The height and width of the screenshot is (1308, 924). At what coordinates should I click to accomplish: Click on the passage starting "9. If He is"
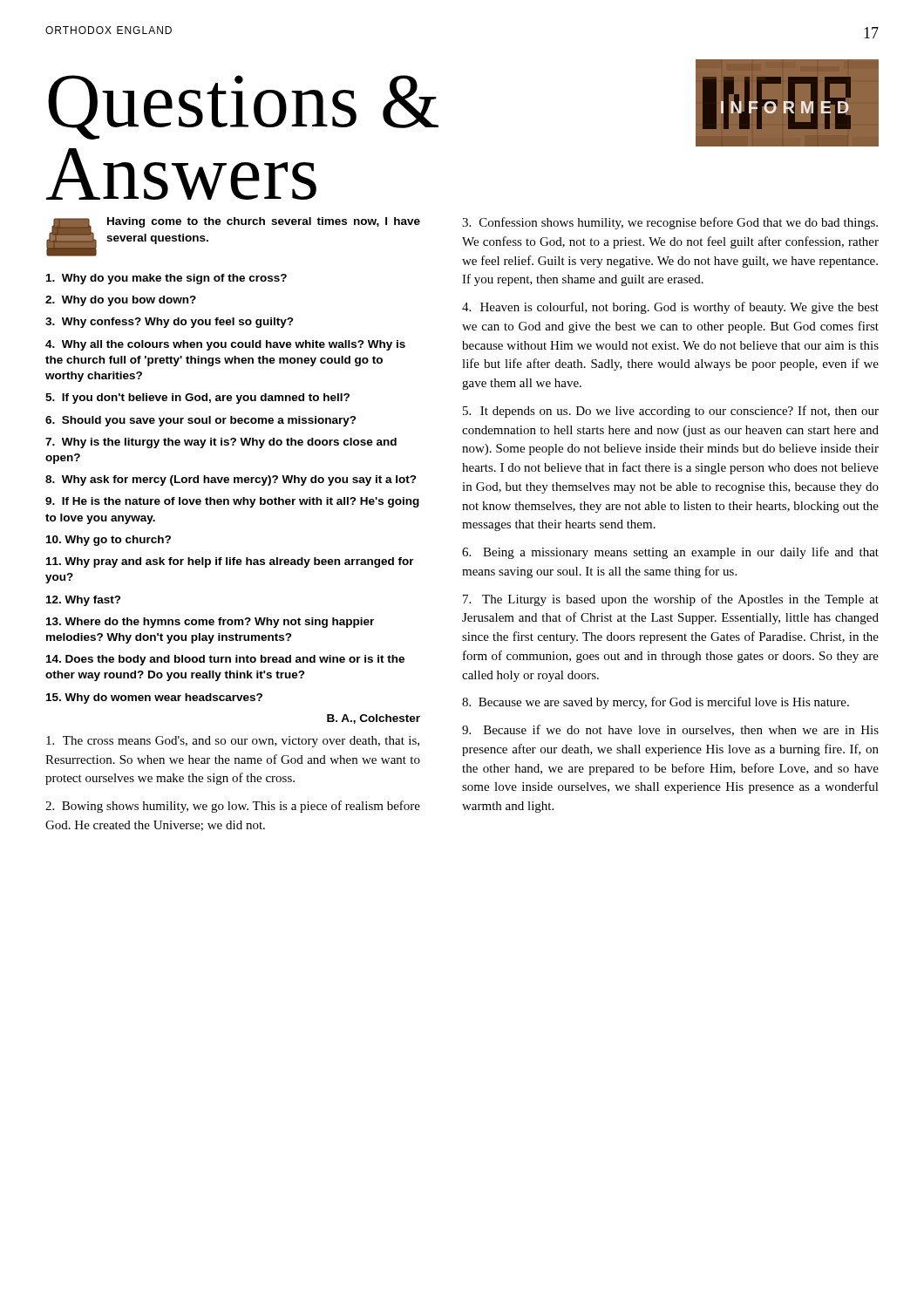[232, 509]
